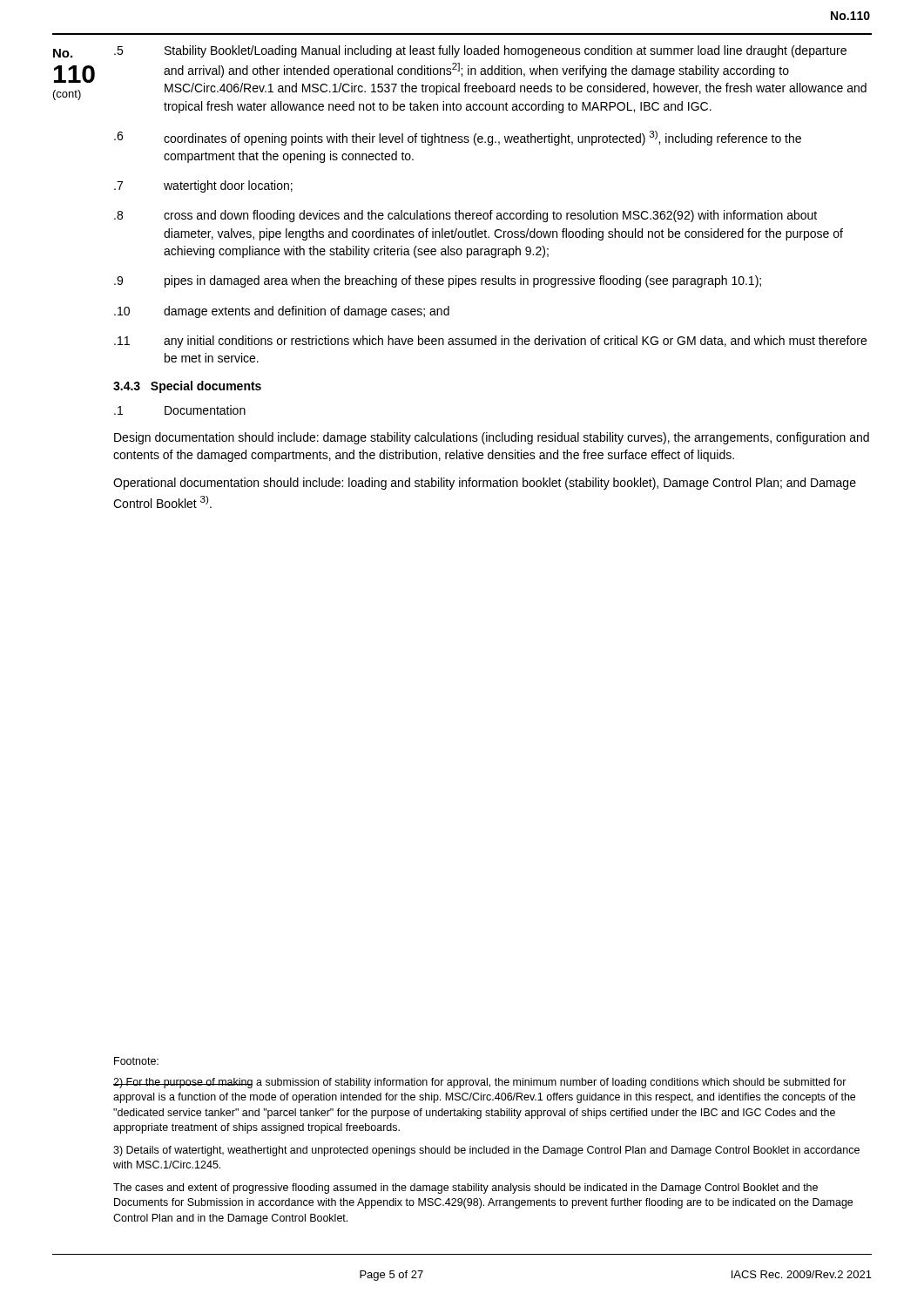Point to the text block starting ".10 damage extents and"
924x1307 pixels.
tap(282, 312)
